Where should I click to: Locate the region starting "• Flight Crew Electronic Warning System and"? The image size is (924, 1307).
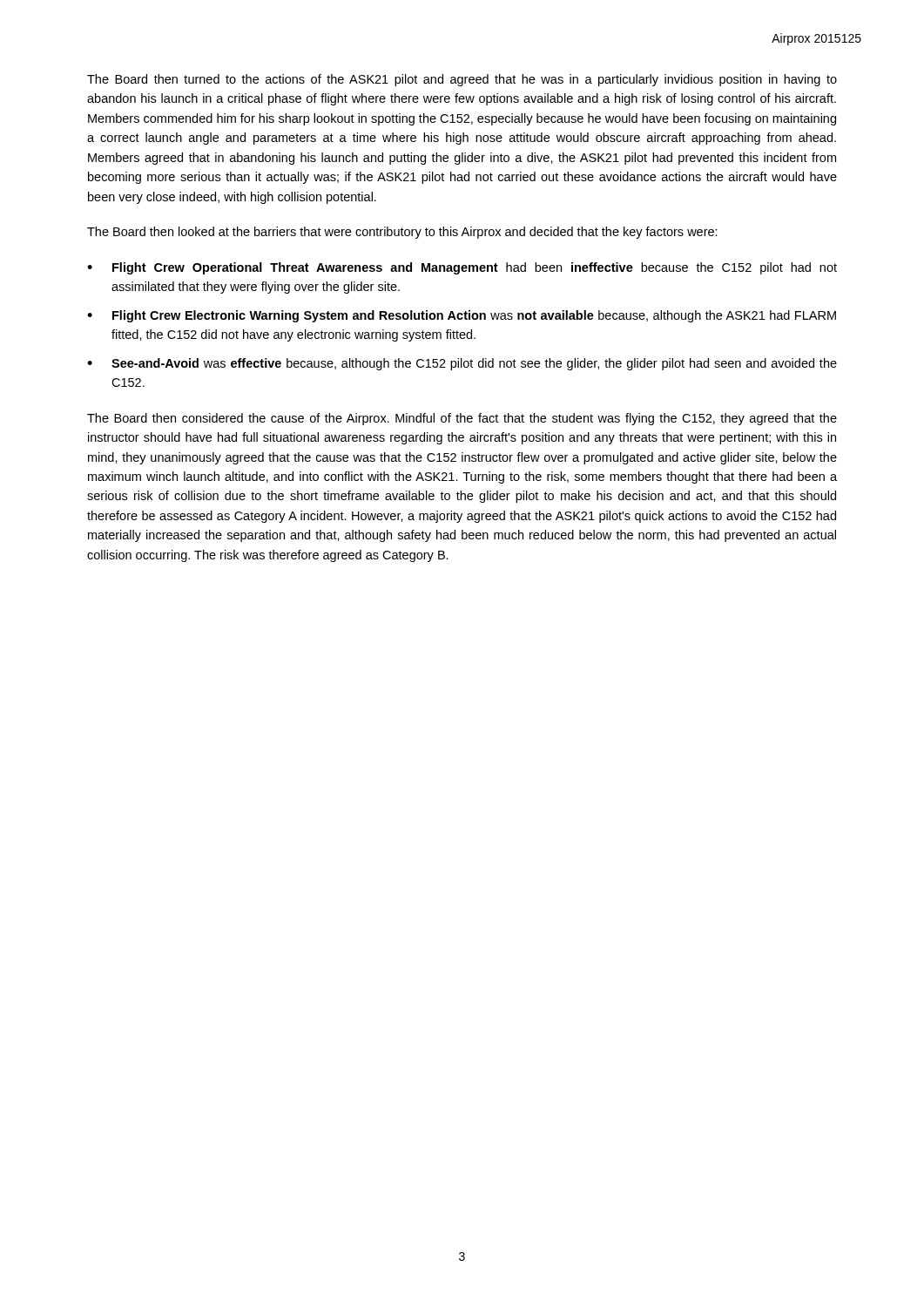(462, 325)
